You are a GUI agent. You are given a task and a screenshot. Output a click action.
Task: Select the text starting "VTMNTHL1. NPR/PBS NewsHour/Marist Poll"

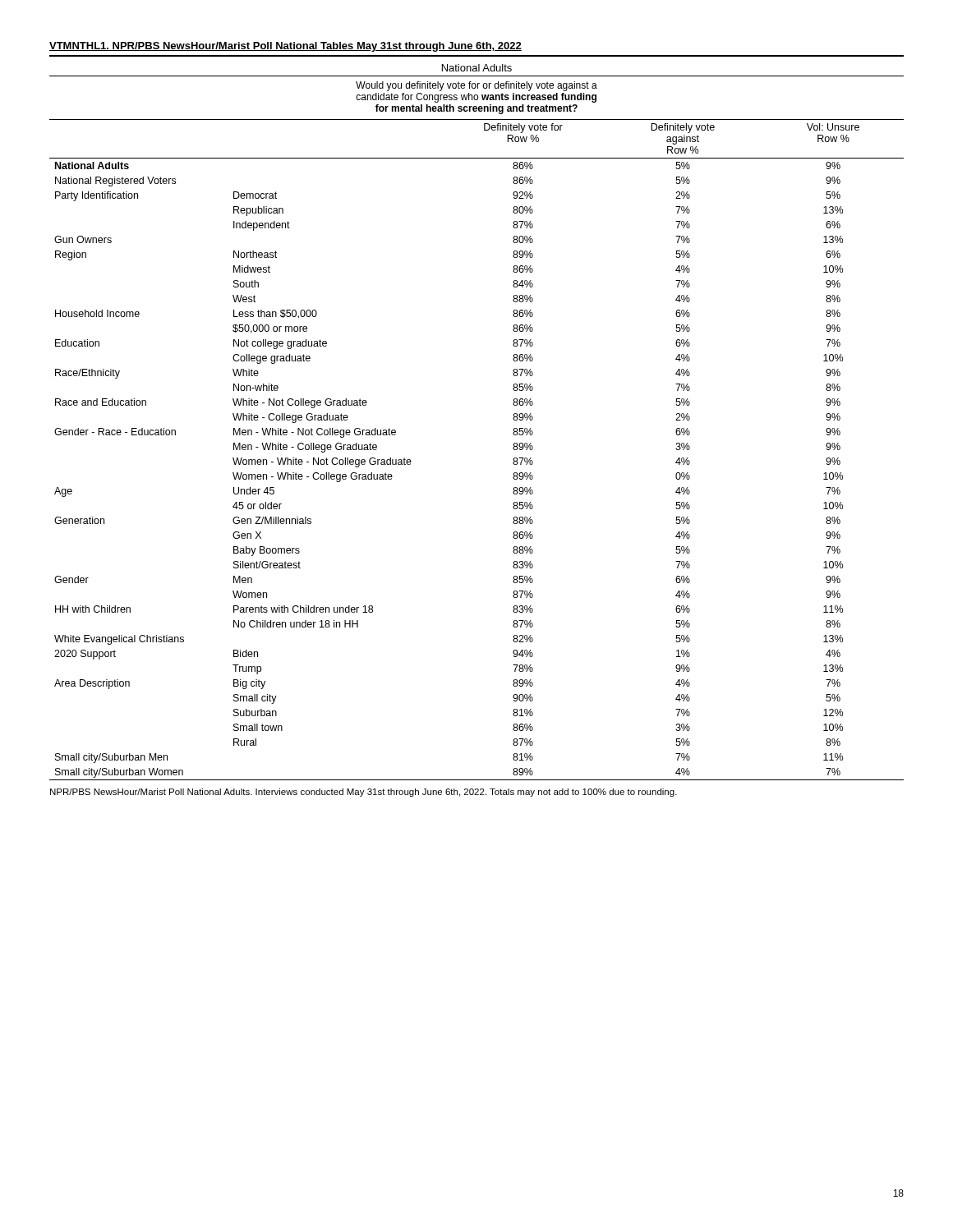[285, 46]
